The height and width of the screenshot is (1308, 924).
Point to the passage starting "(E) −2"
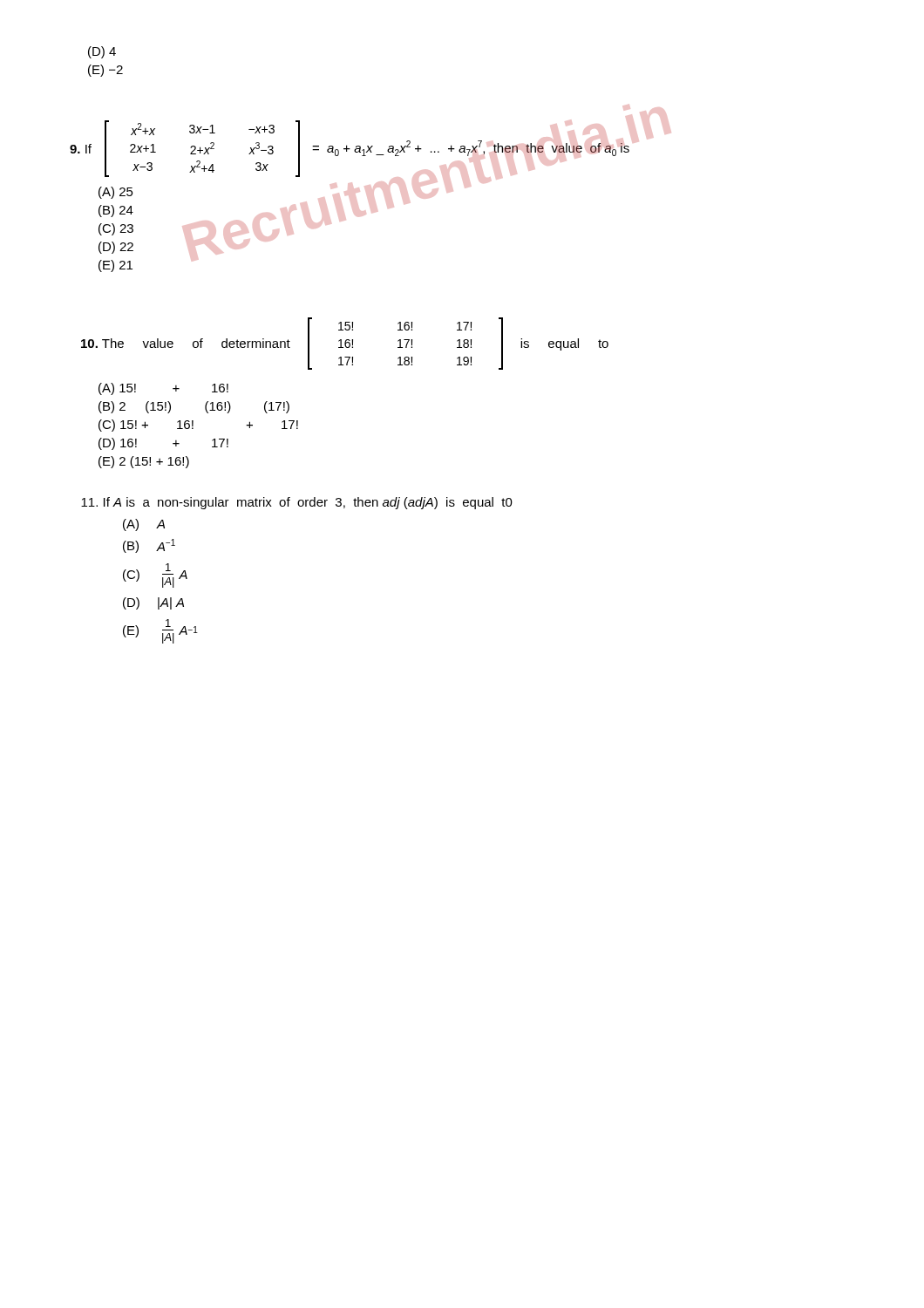pyautogui.click(x=105, y=69)
